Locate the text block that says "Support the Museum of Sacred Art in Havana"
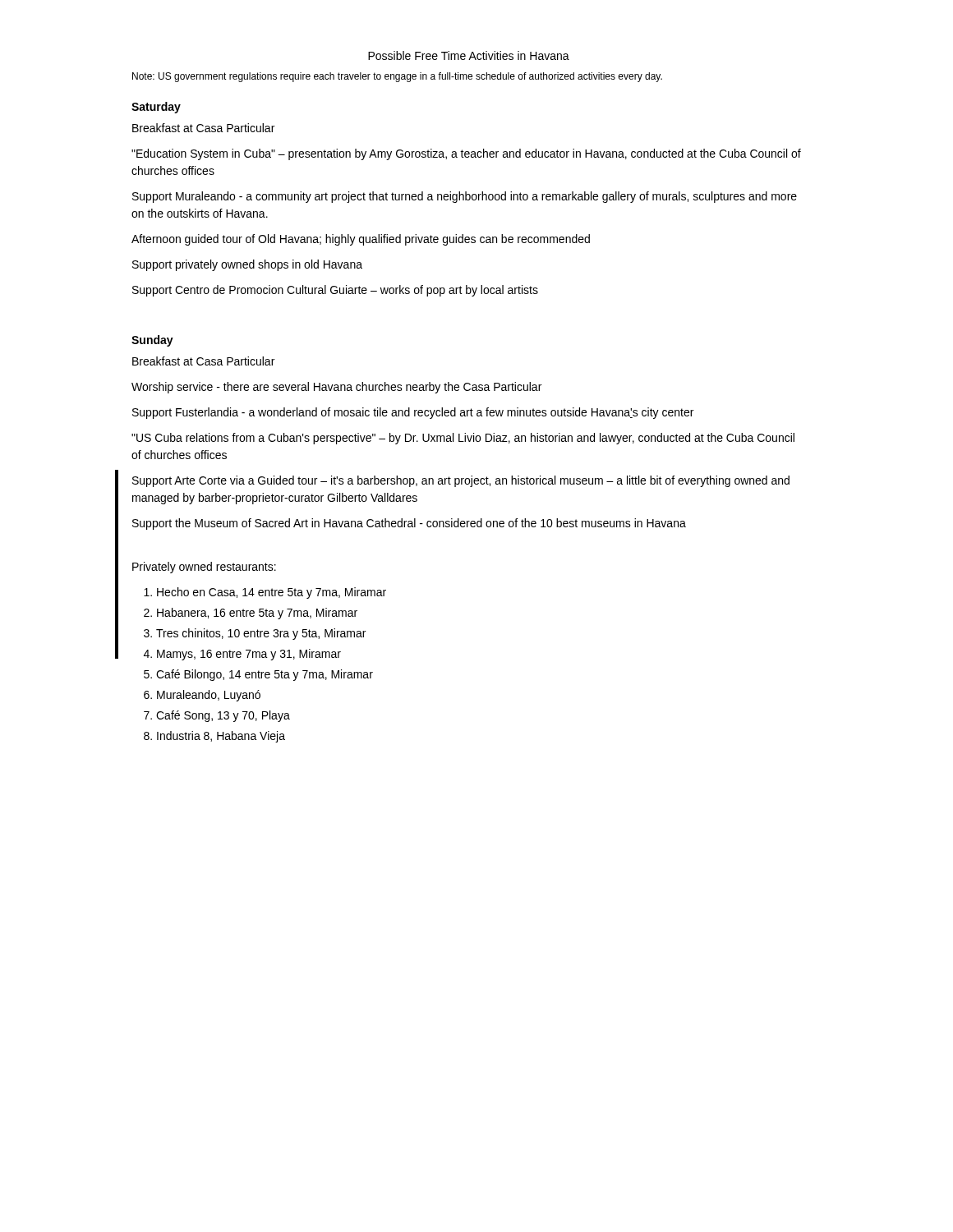 [409, 523]
